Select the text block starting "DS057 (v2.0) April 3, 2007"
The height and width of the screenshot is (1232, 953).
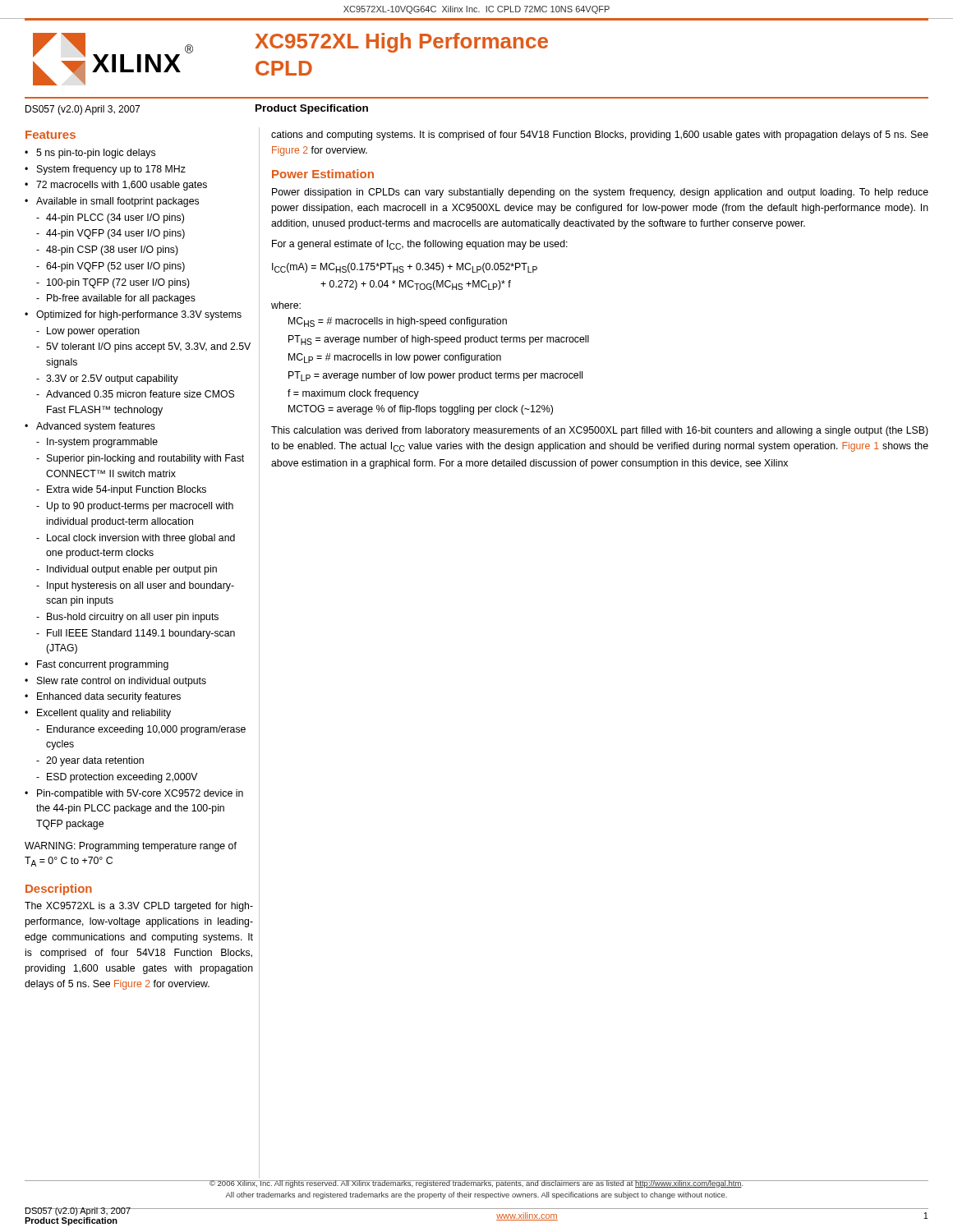click(82, 109)
